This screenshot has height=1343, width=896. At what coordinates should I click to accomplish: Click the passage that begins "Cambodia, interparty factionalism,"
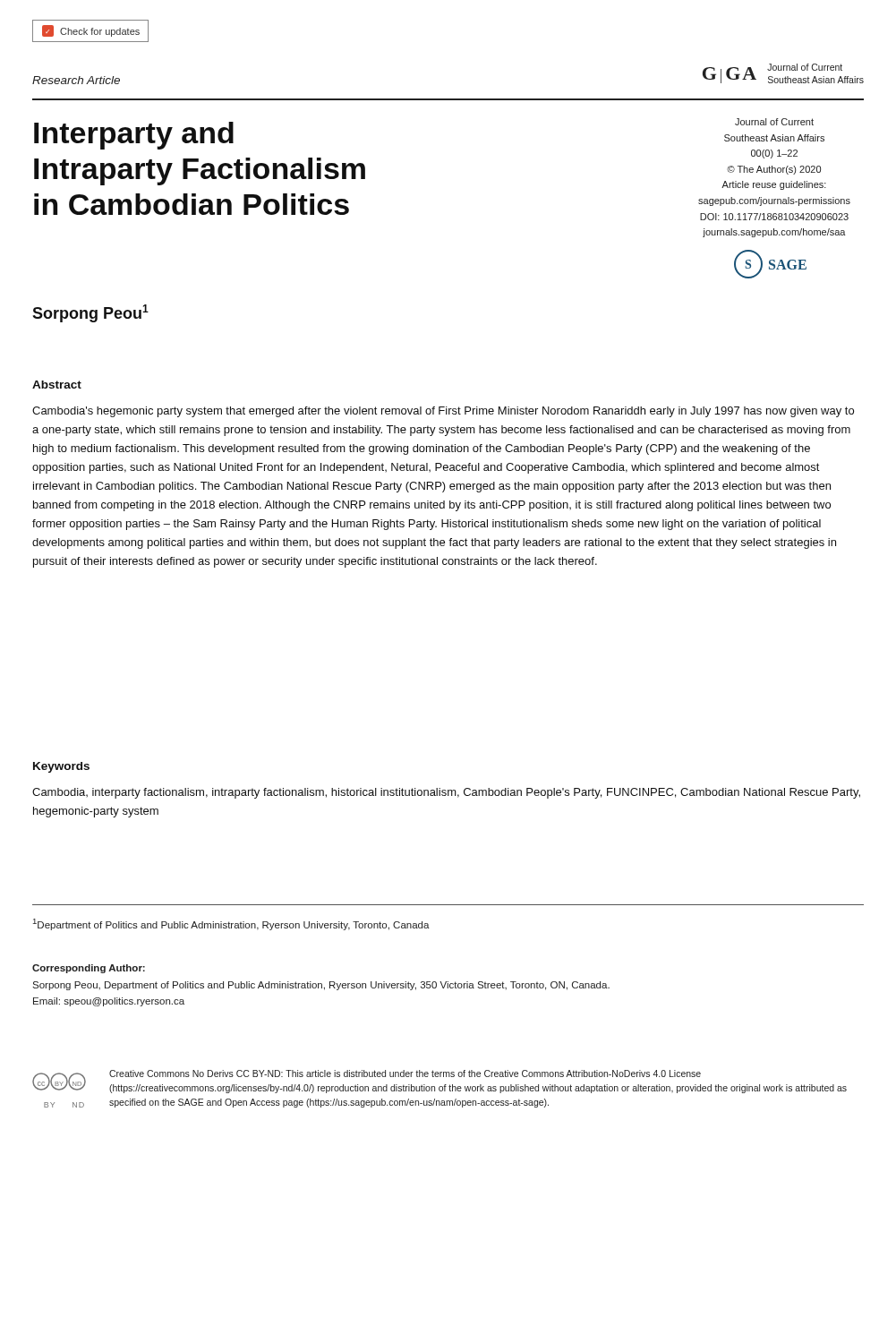(x=447, y=801)
